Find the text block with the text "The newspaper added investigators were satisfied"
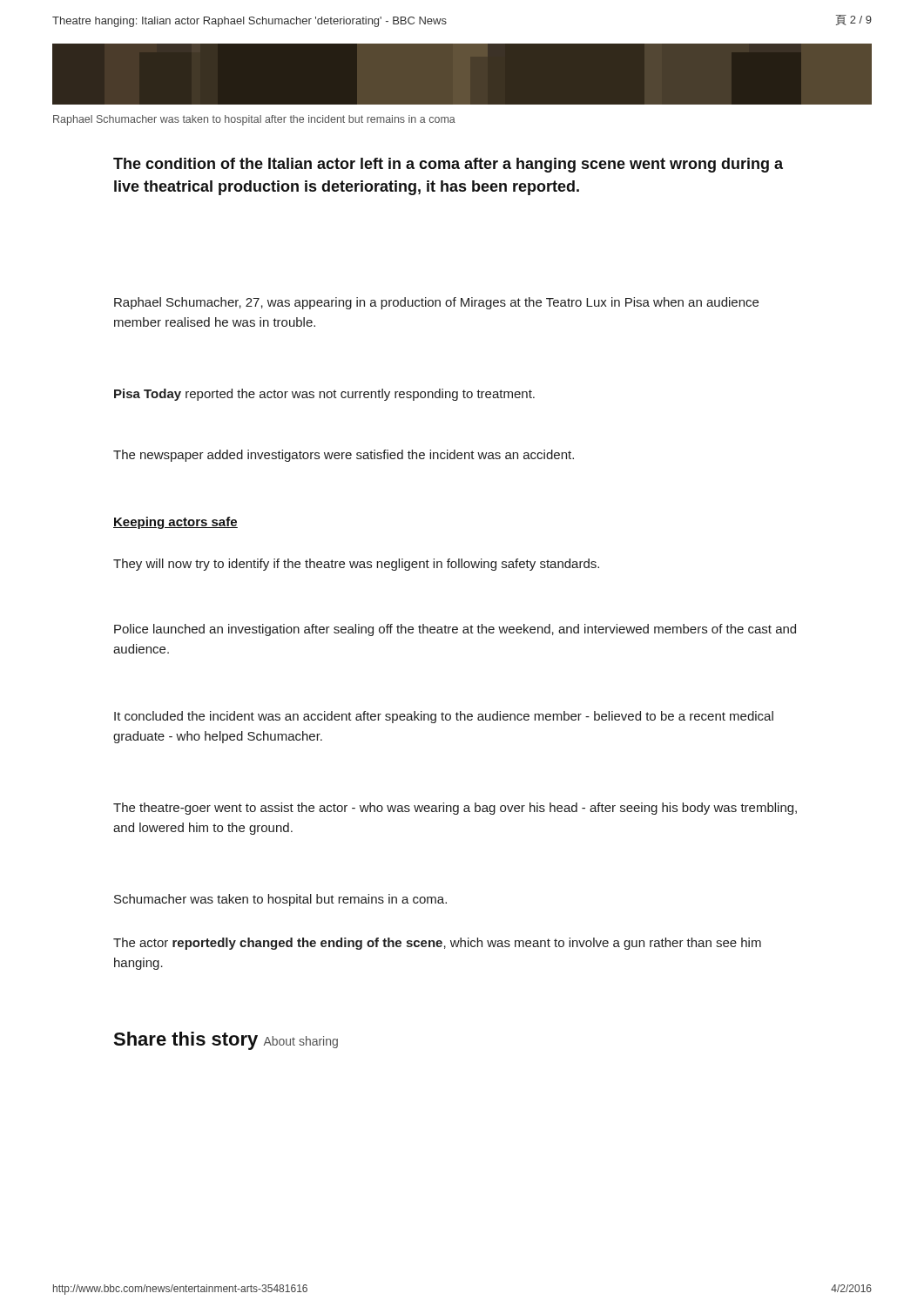924x1307 pixels. (344, 454)
